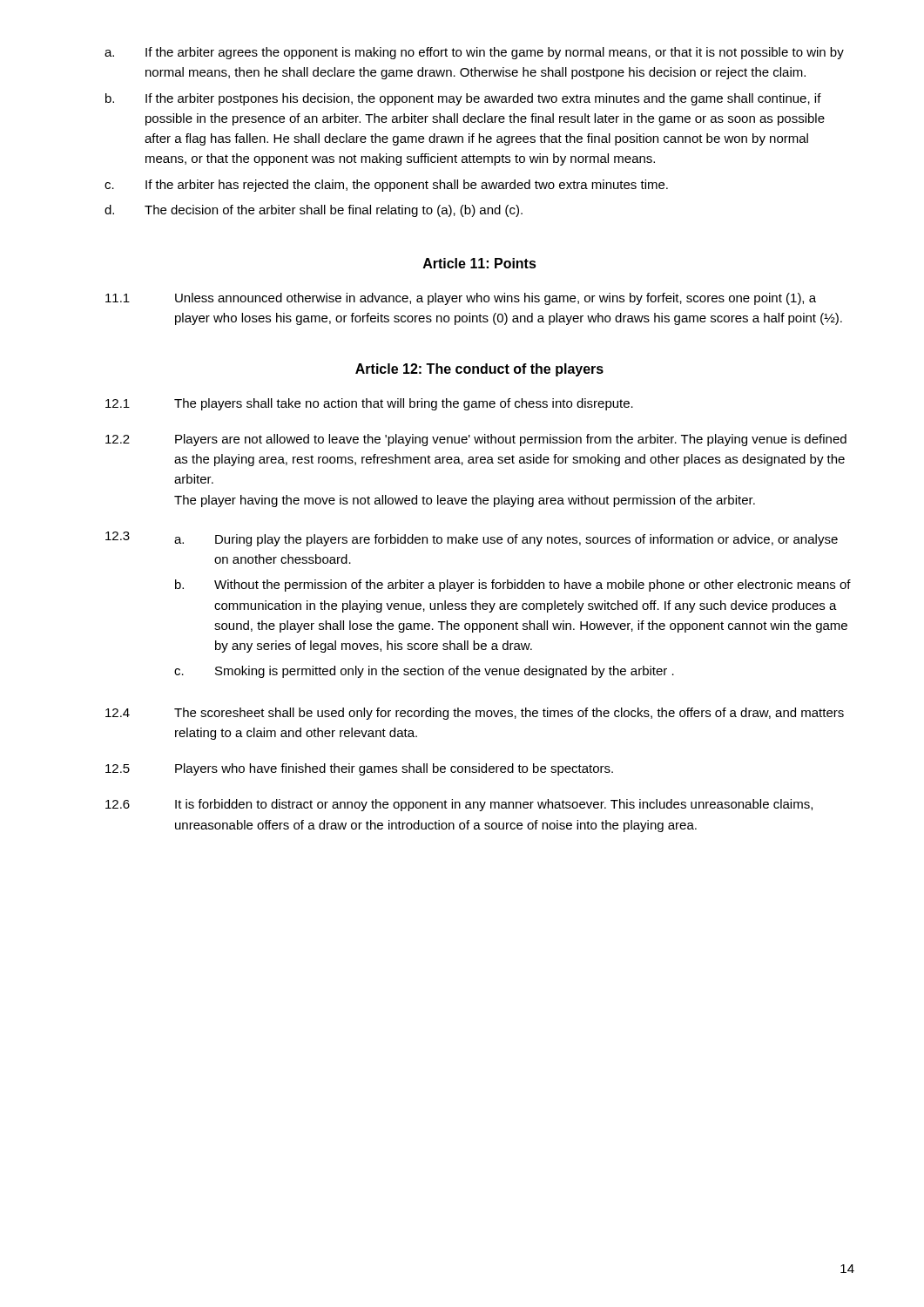Locate the region starting "a. During play"
Viewport: 924px width, 1307px height.
514,549
